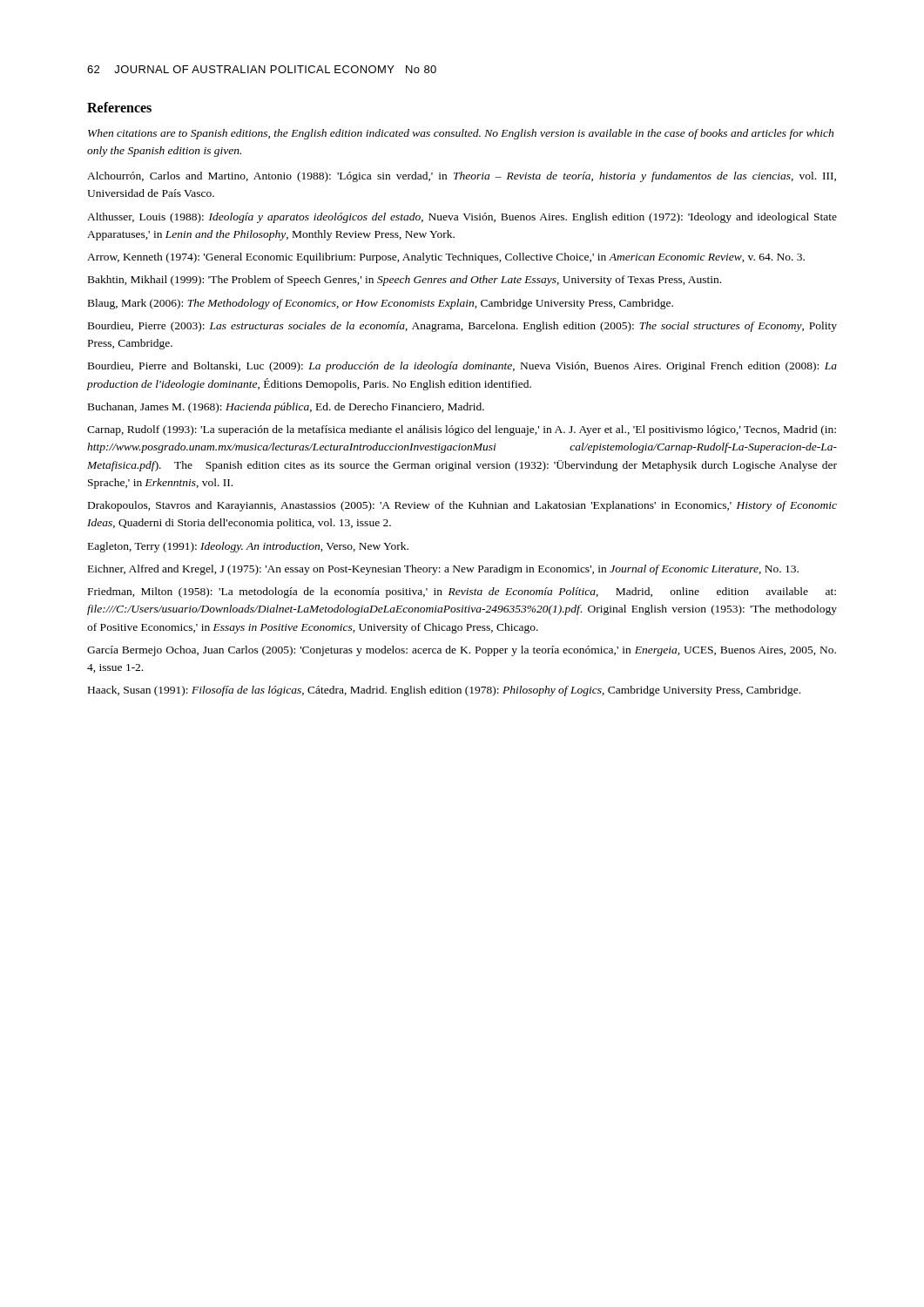Select the list item that says "Buchanan, James M. (1968):"

coord(286,406)
